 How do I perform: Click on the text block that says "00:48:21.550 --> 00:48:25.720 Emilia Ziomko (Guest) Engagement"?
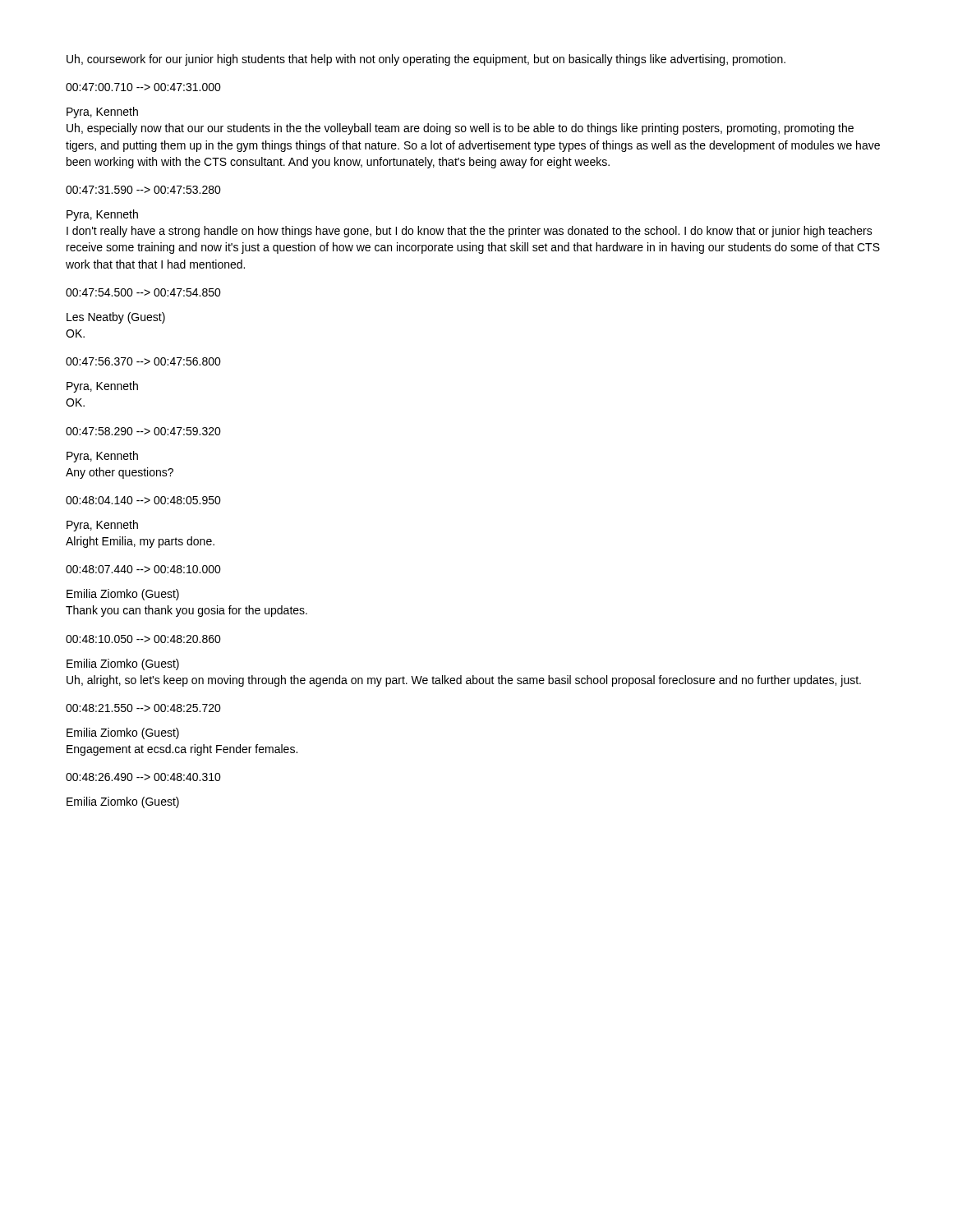click(143, 708)
